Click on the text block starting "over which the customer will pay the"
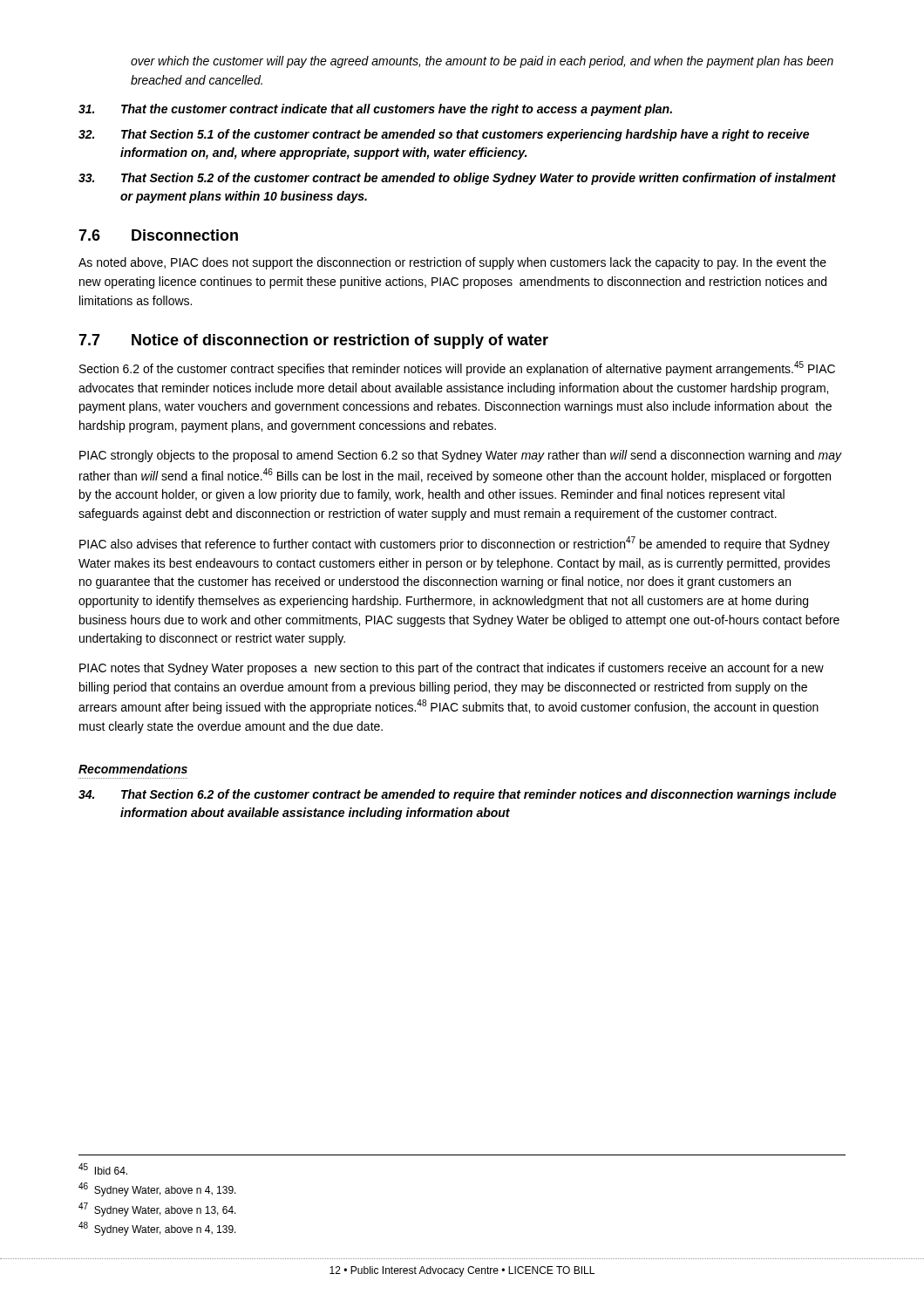This screenshot has width=924, height=1308. coord(482,71)
